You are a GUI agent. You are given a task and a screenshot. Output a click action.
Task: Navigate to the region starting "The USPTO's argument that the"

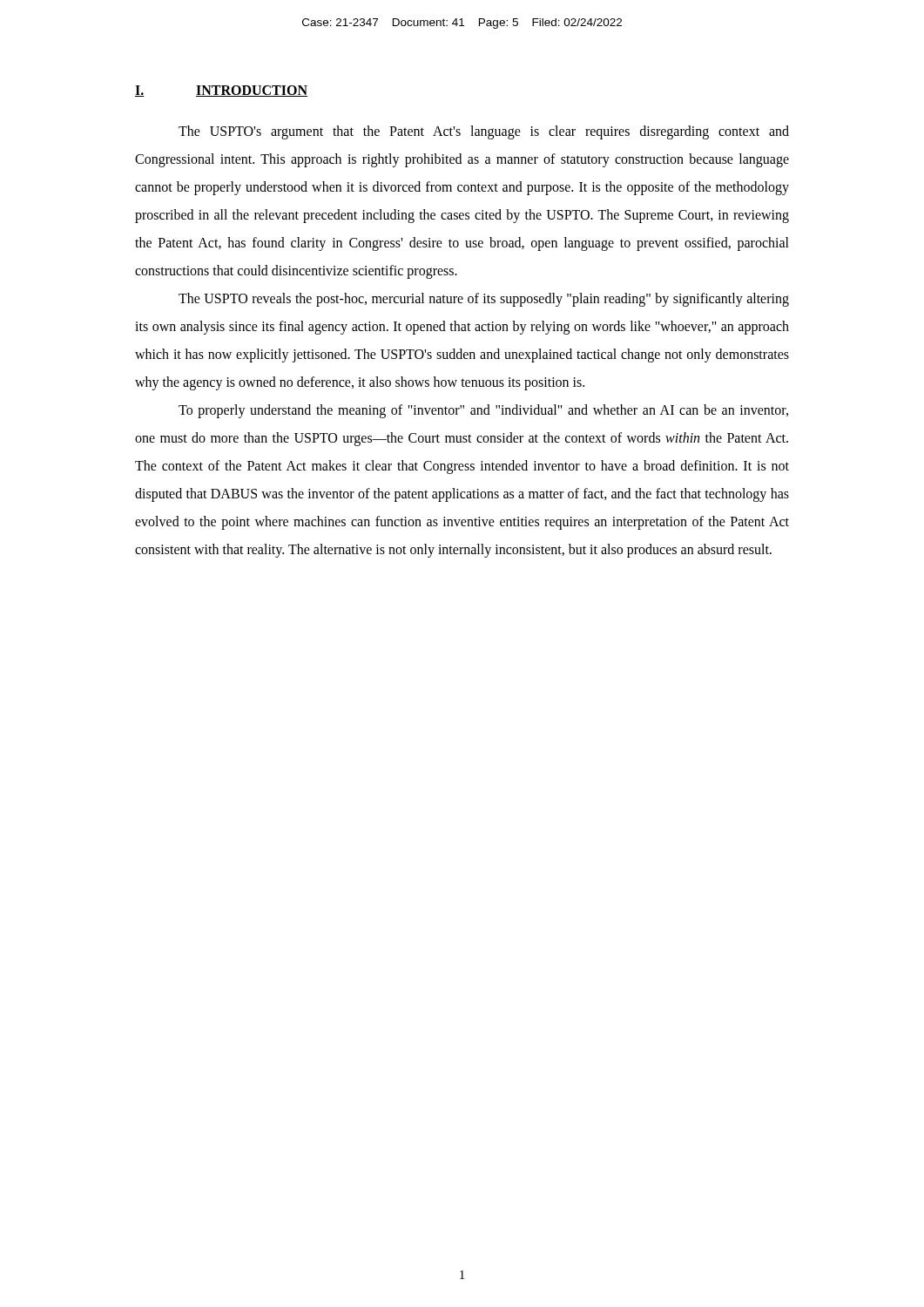(462, 201)
